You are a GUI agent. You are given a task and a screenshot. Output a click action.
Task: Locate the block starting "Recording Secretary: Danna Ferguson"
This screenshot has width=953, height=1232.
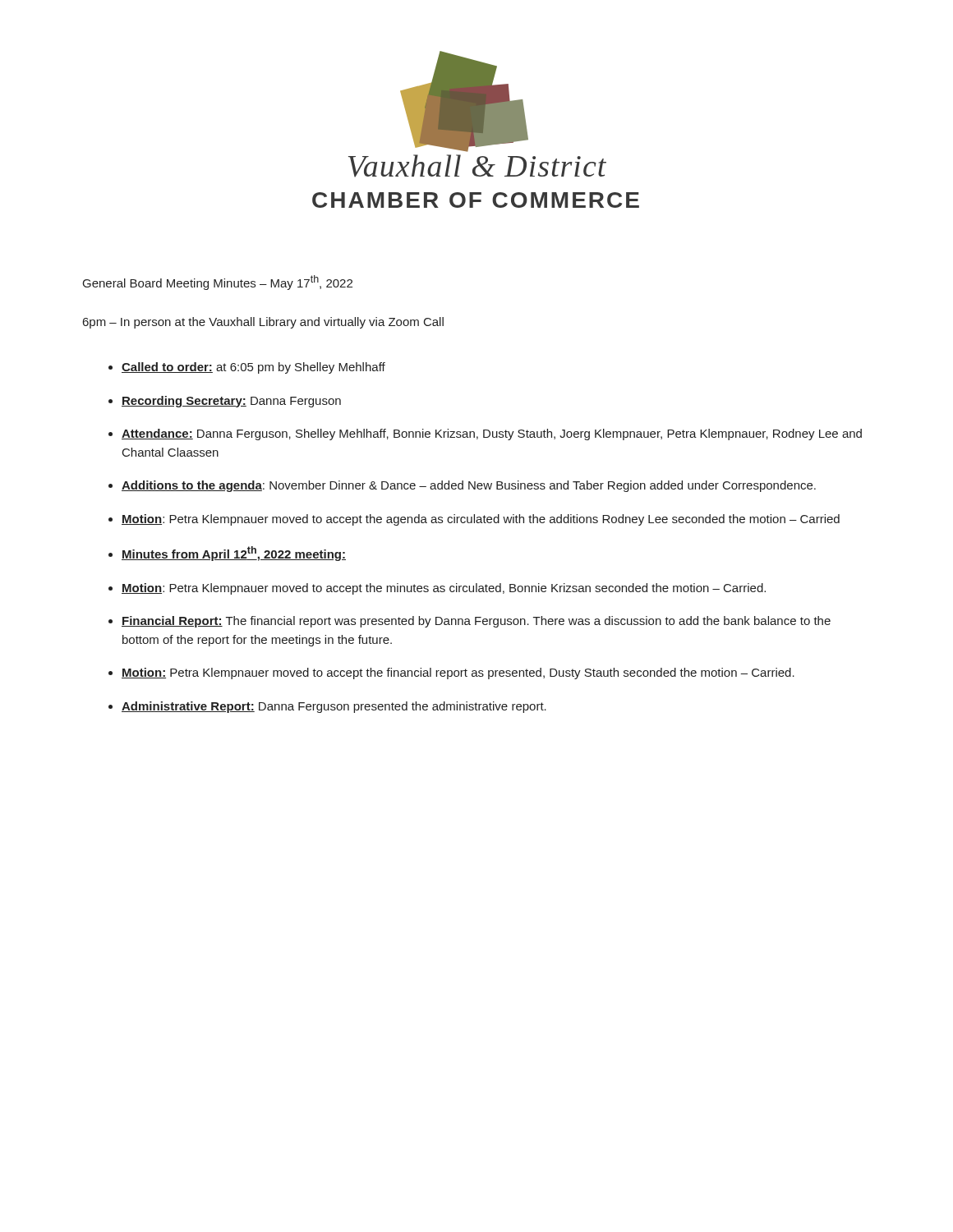232,400
